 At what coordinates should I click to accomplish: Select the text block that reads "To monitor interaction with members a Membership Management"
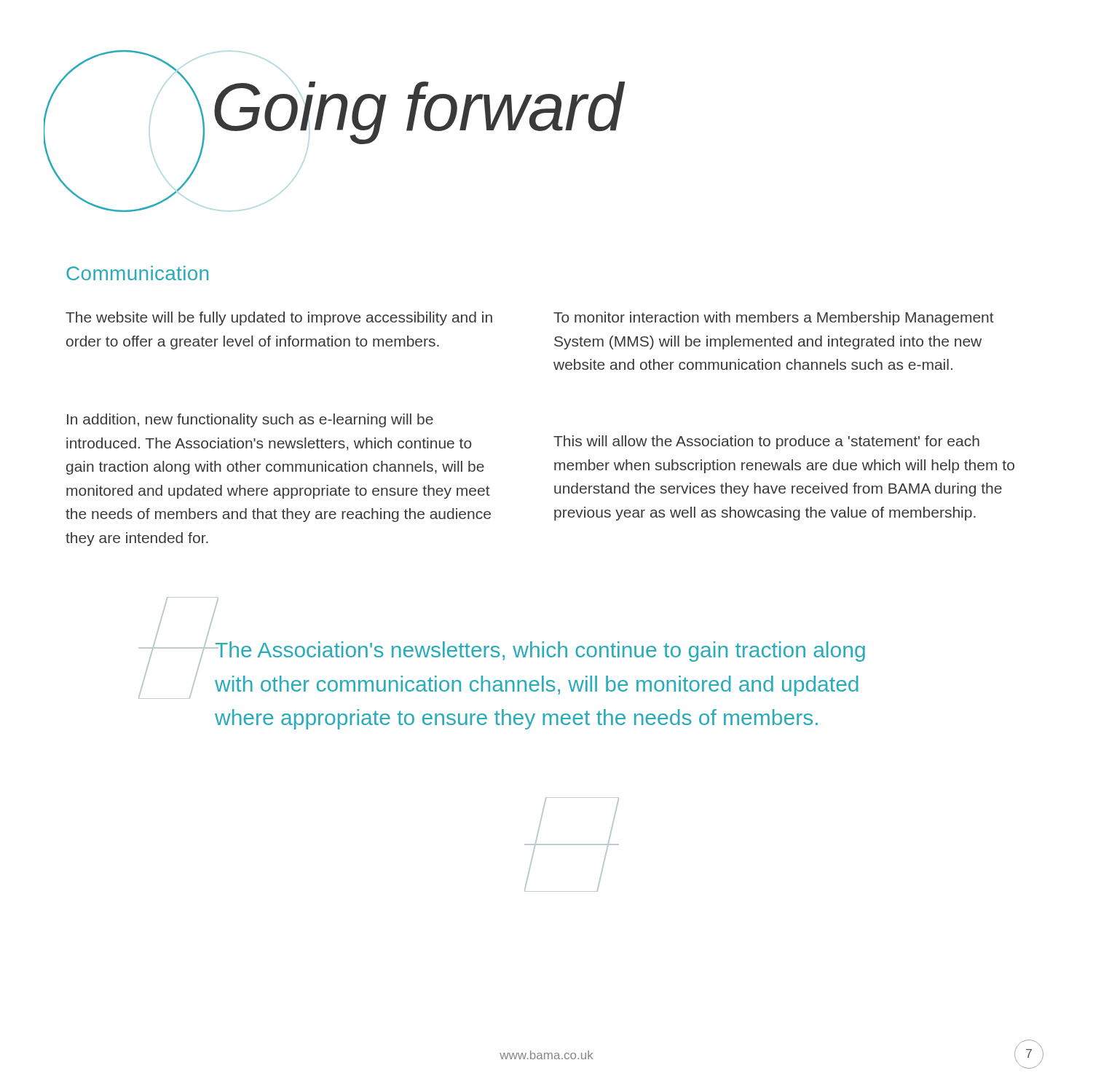tap(774, 341)
